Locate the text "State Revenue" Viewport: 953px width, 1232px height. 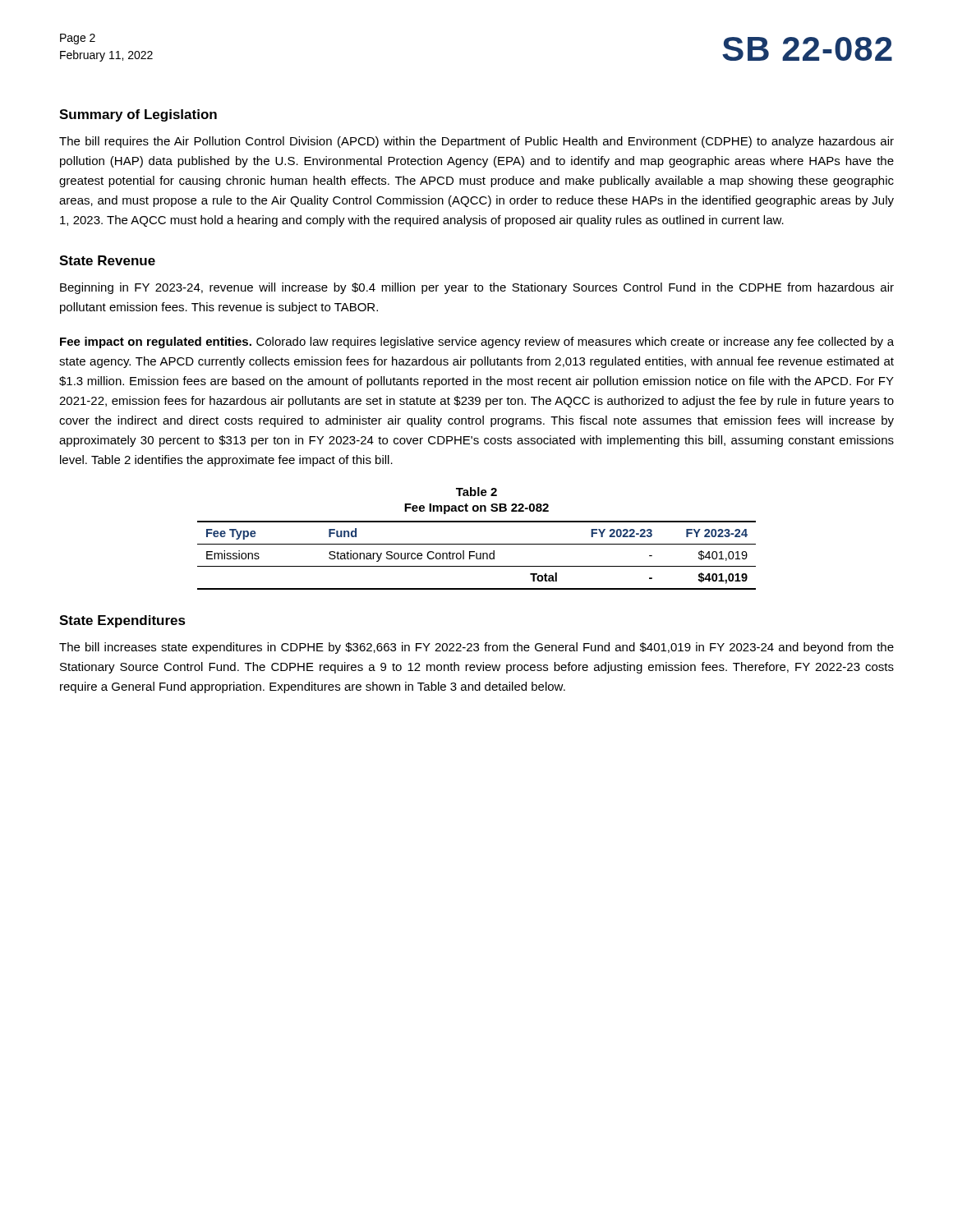pos(107,261)
